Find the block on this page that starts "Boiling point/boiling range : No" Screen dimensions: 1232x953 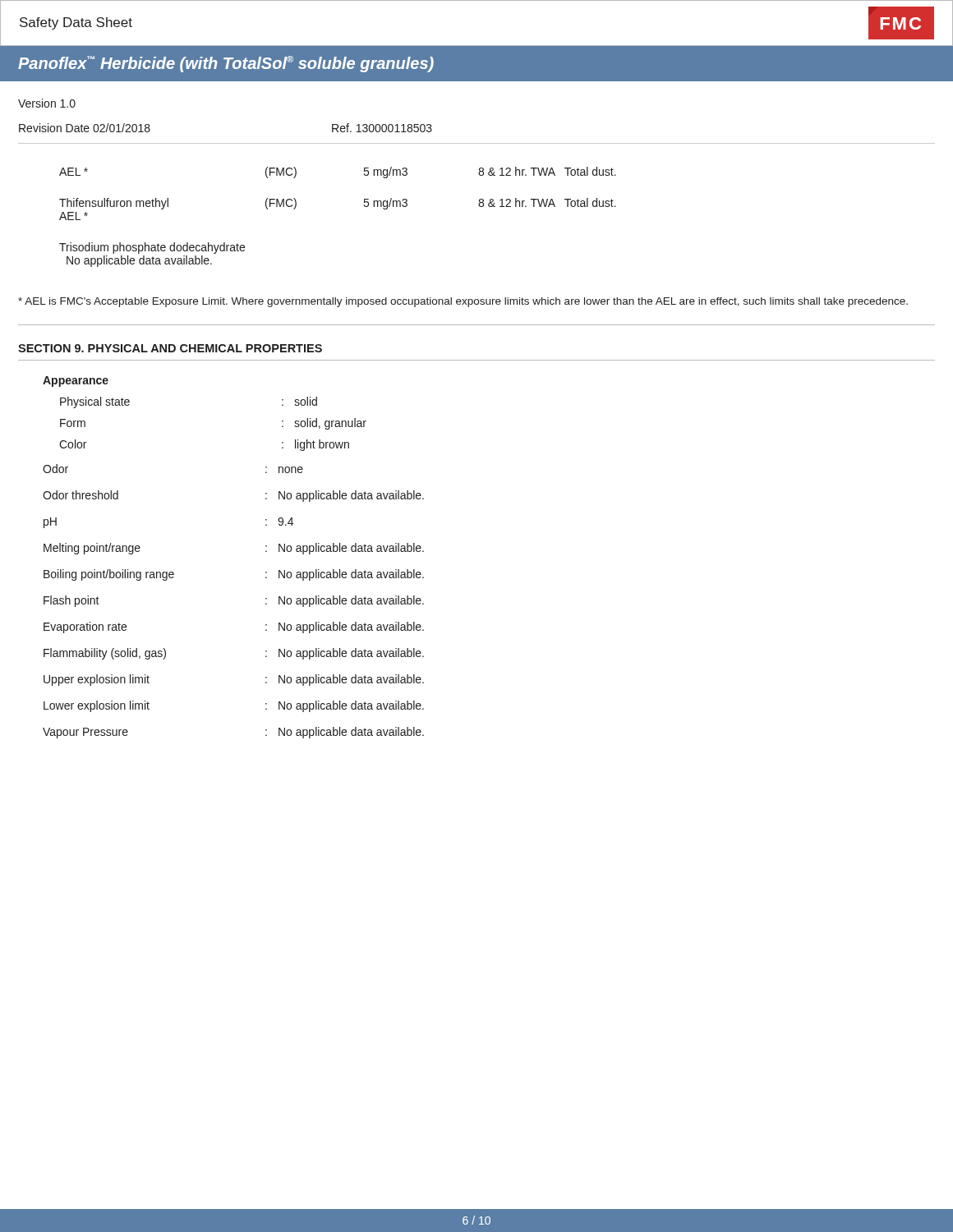point(115,575)
